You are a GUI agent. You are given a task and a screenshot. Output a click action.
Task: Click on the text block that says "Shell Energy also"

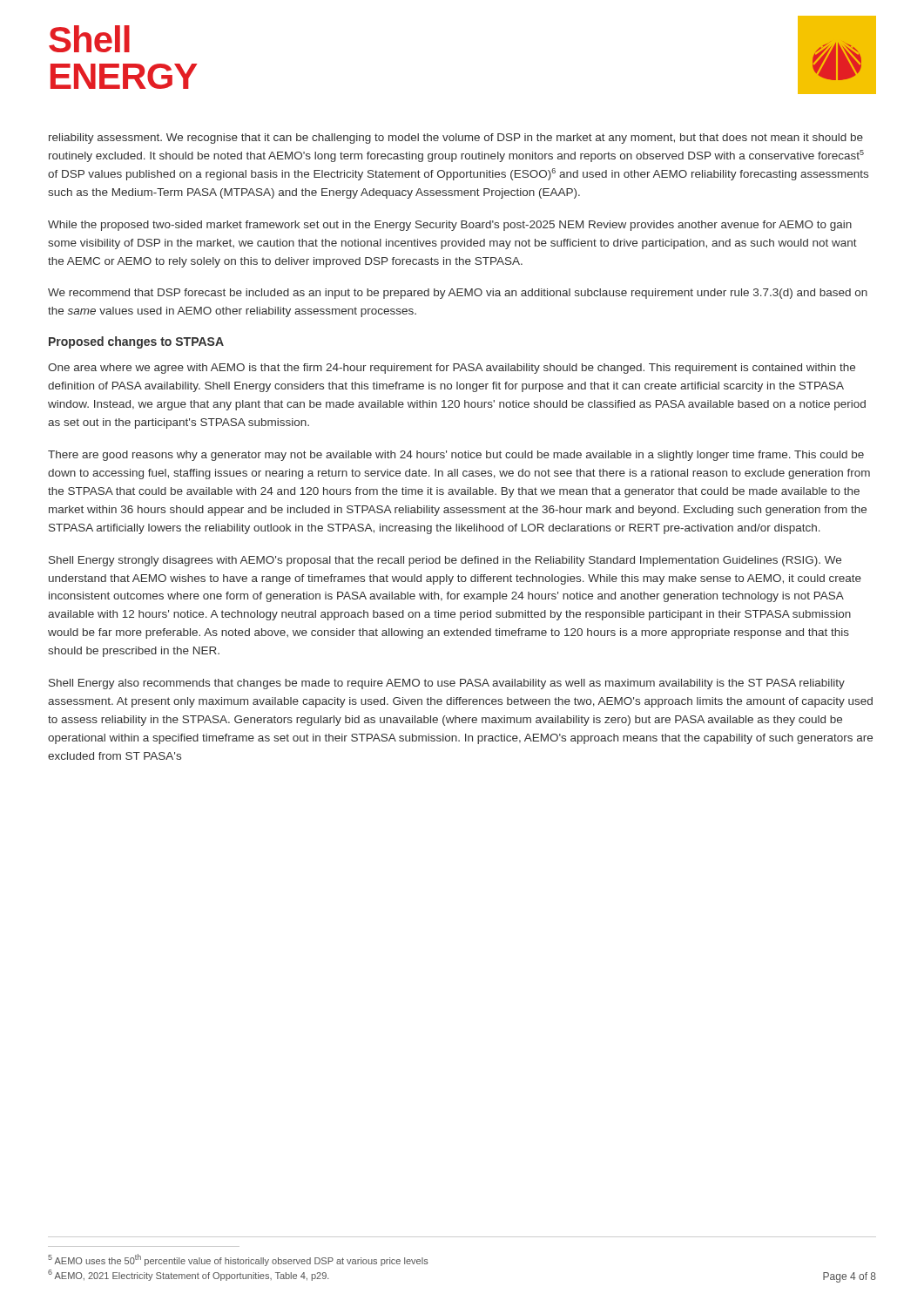(x=461, y=719)
